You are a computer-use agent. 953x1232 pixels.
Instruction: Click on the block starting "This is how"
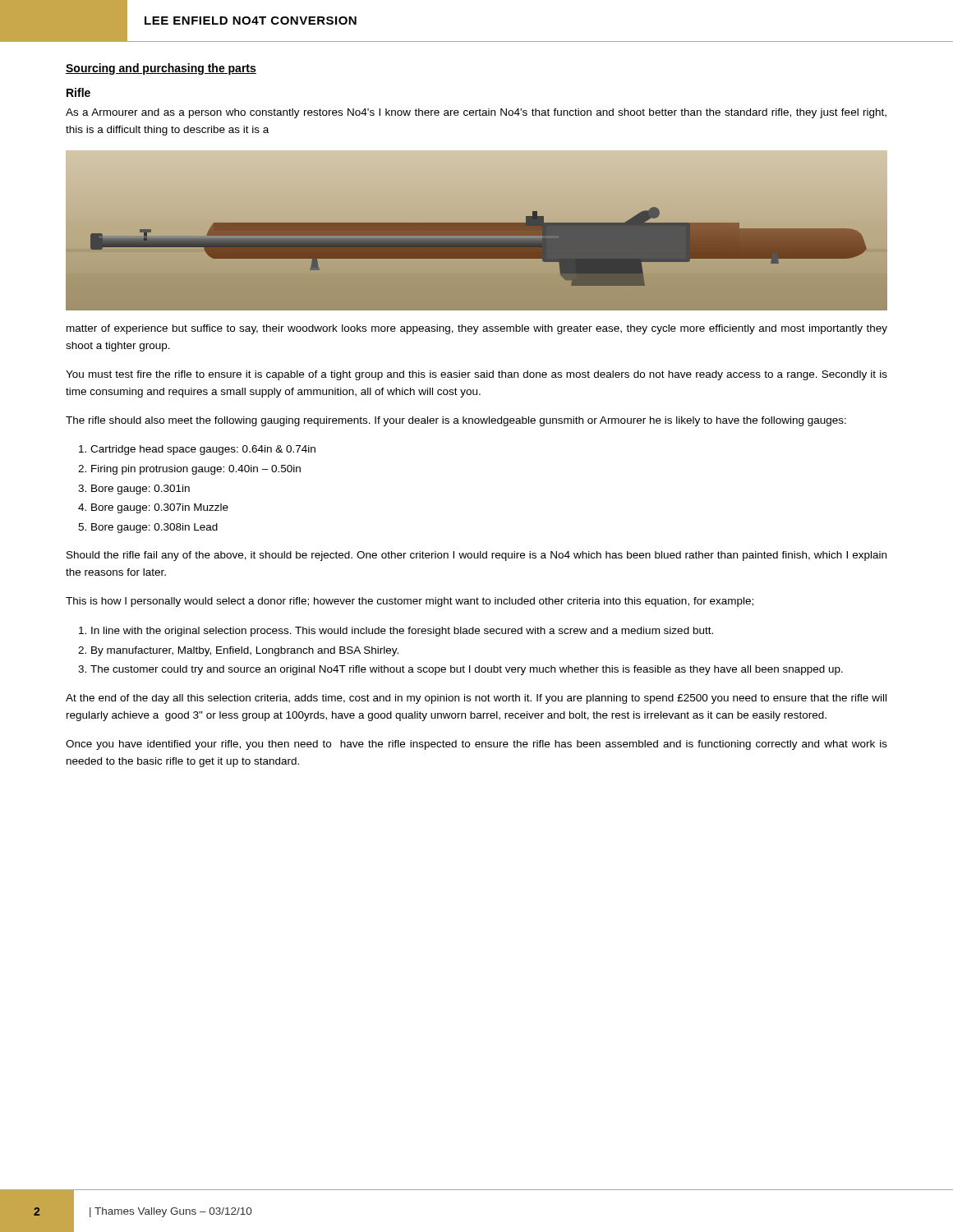point(410,601)
